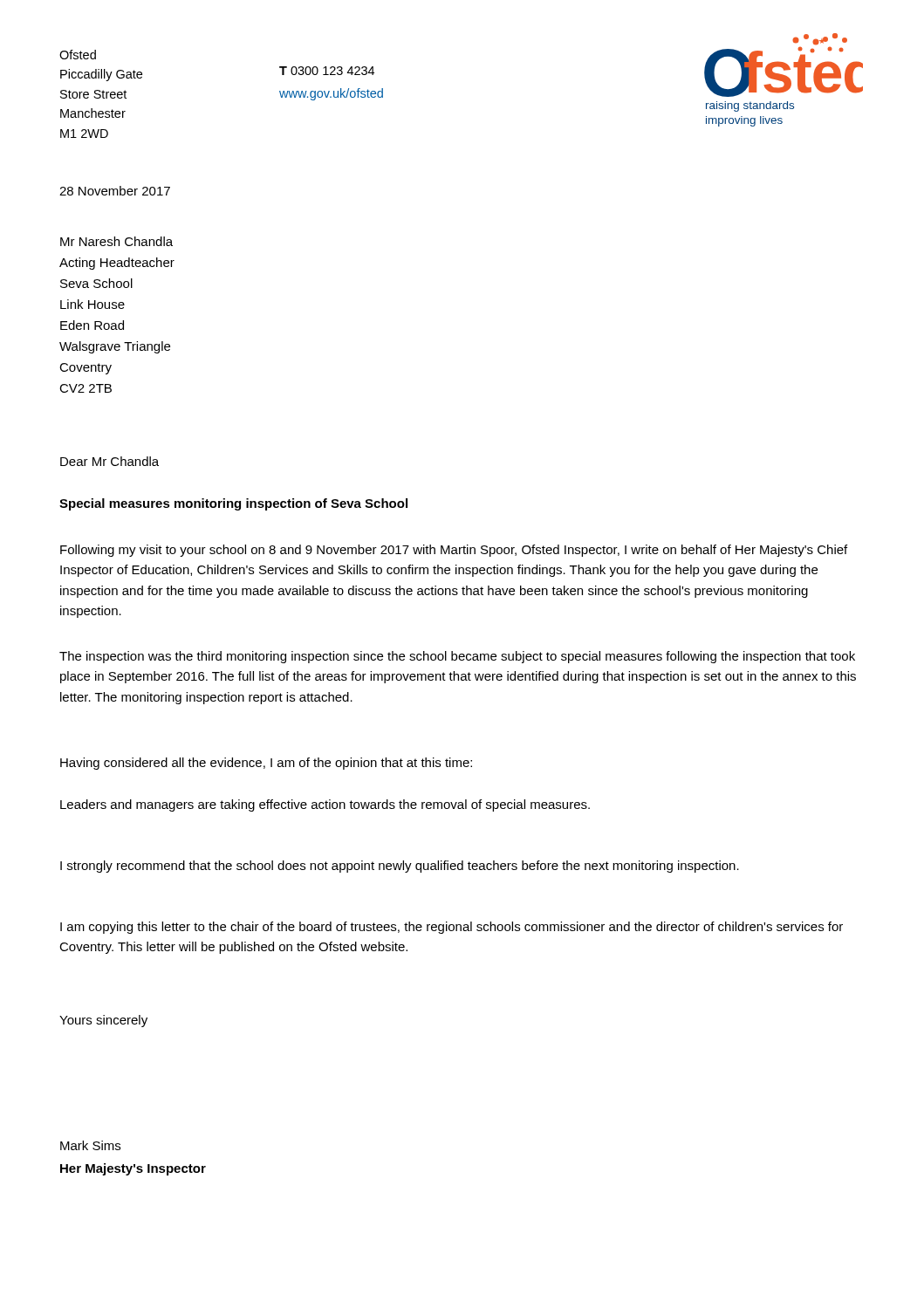Locate the text "Dear Mr Chandla"
The image size is (924, 1309).
pyautogui.click(x=109, y=461)
